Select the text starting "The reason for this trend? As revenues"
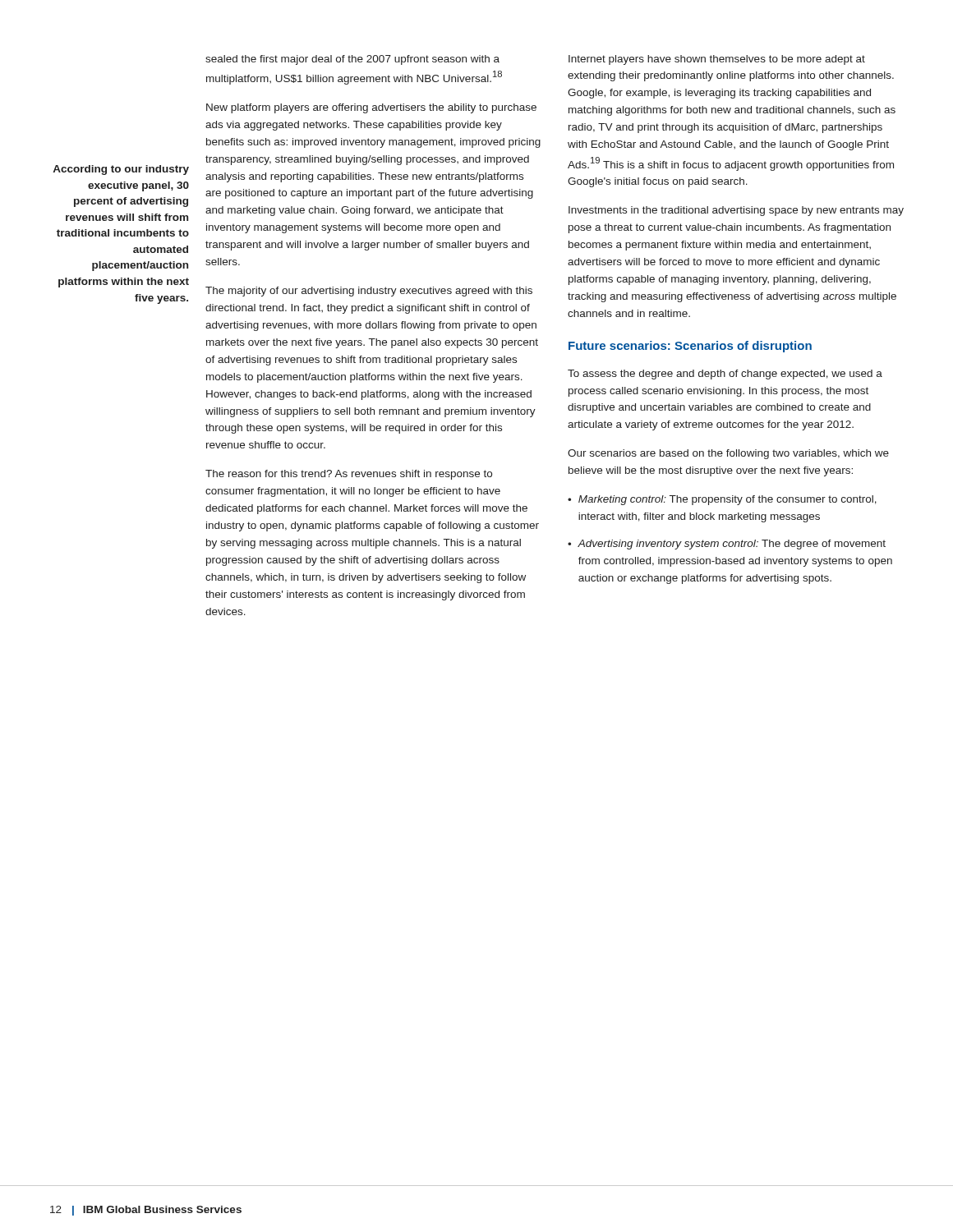The height and width of the screenshot is (1232, 953). pyautogui.click(x=373, y=543)
